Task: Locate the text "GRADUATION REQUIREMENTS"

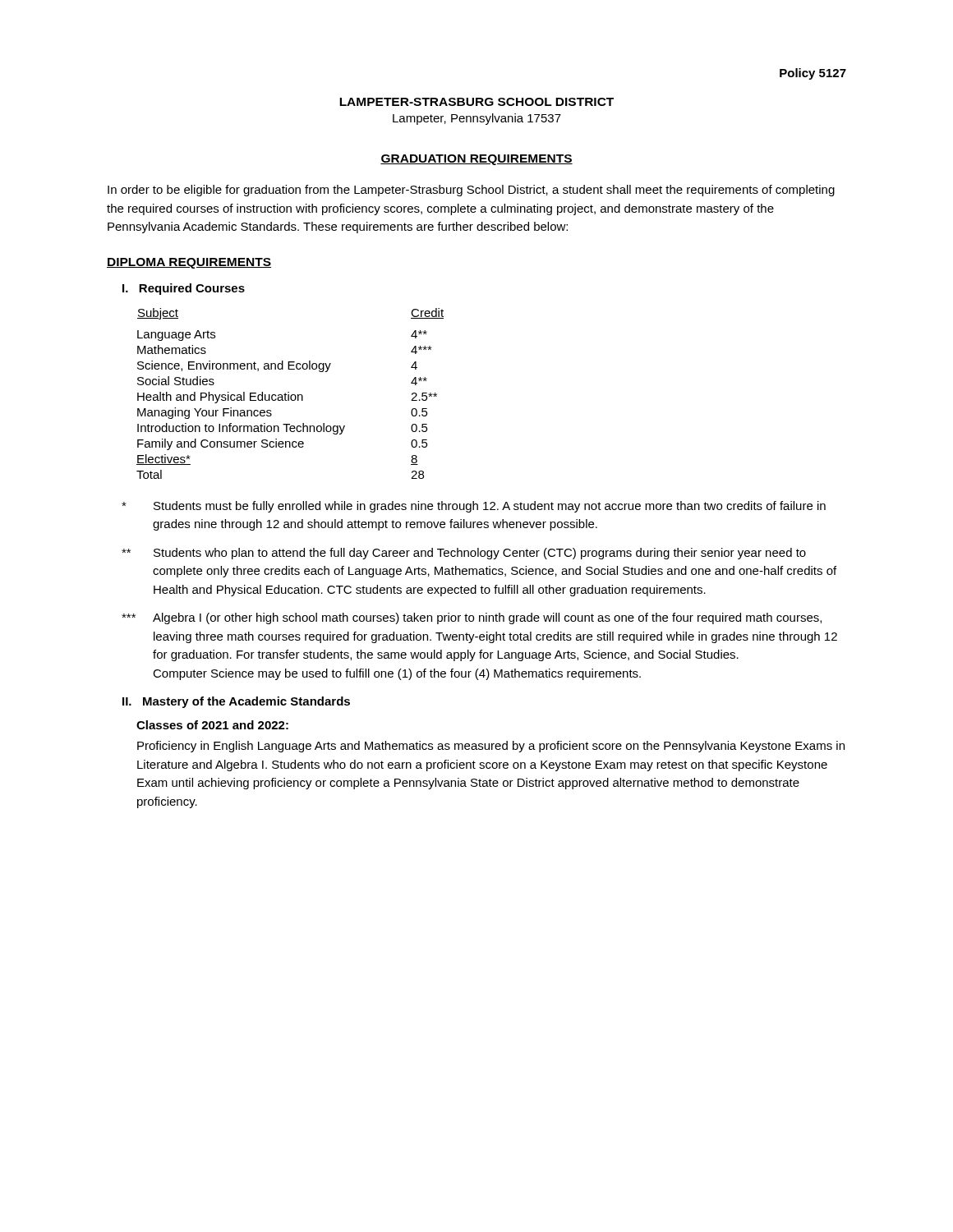Action: pyautogui.click(x=476, y=158)
